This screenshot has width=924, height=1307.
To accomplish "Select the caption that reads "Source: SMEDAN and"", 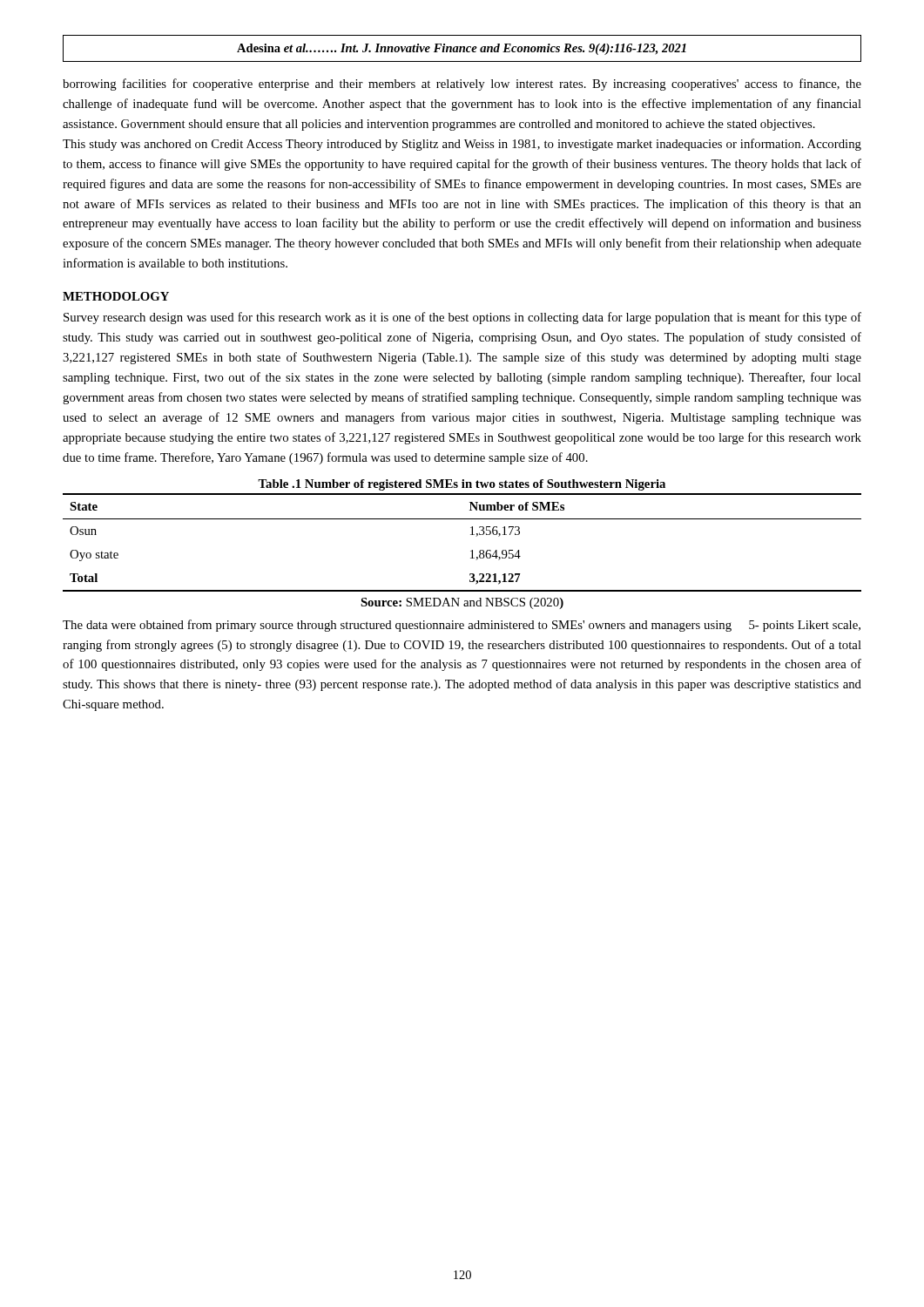I will tap(462, 602).
